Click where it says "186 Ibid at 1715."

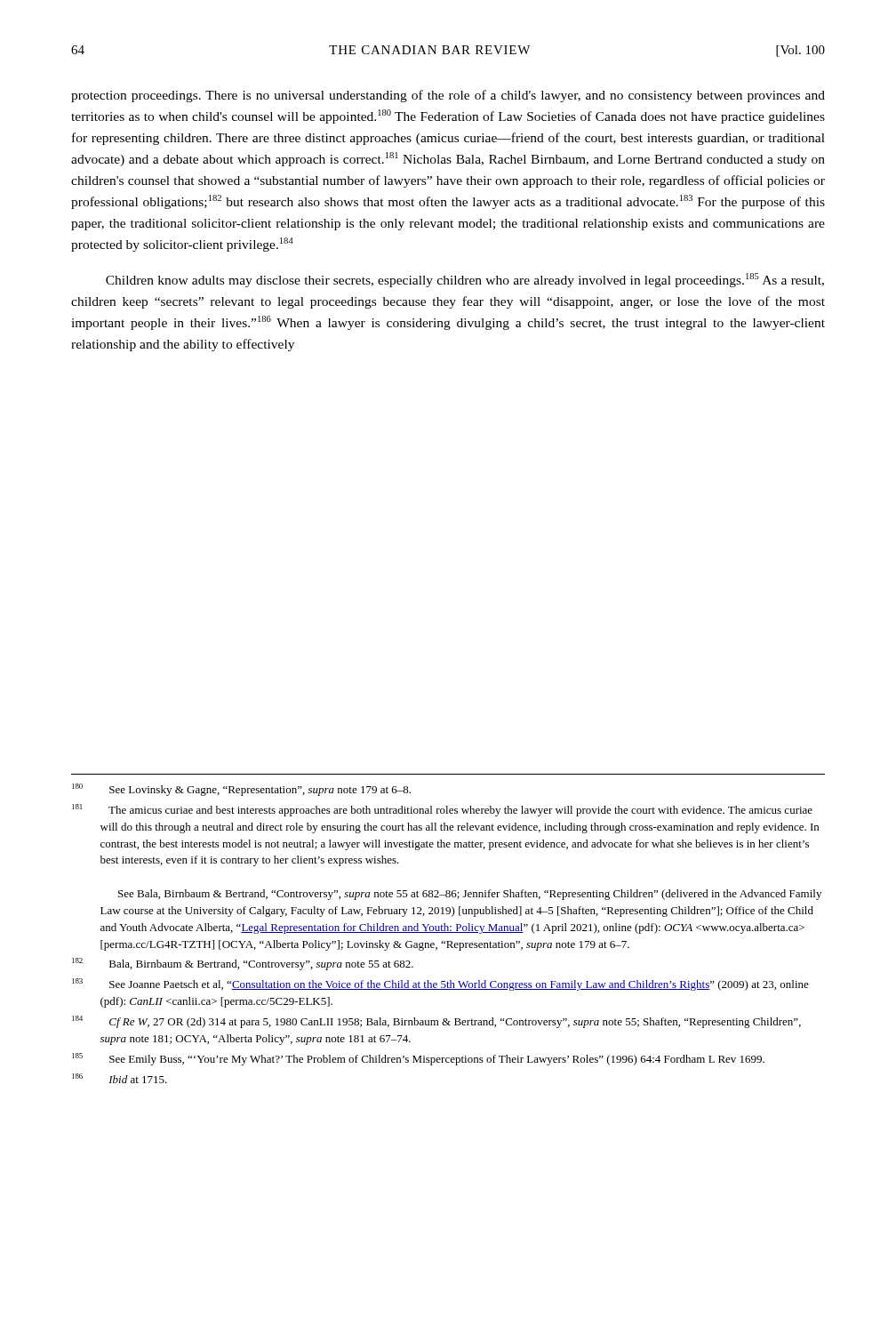click(x=119, y=1080)
